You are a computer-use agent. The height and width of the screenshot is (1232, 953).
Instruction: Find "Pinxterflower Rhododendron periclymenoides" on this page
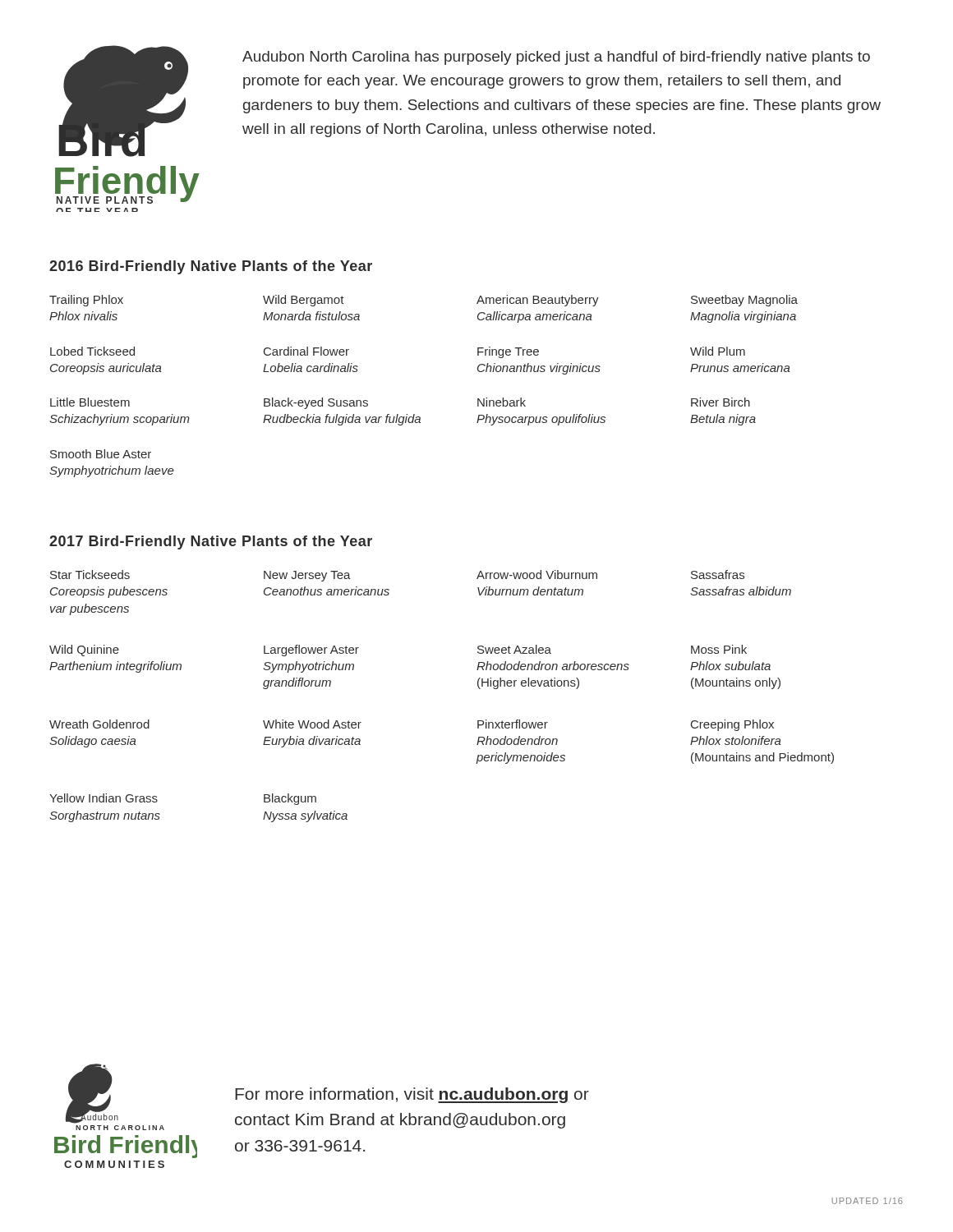pyautogui.click(x=513, y=724)
